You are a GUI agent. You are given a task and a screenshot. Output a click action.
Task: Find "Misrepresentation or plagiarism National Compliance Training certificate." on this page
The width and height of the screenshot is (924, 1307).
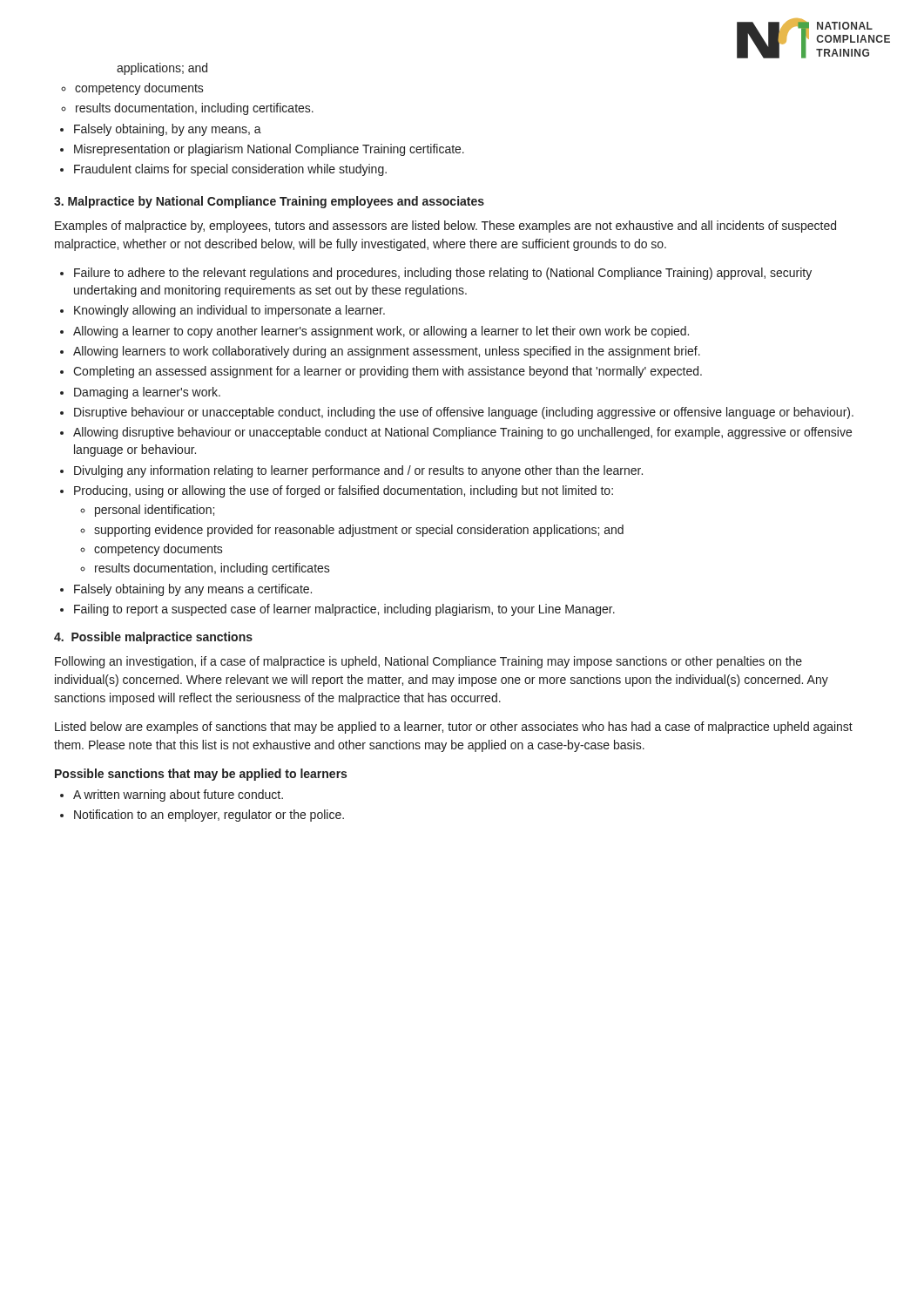[269, 149]
